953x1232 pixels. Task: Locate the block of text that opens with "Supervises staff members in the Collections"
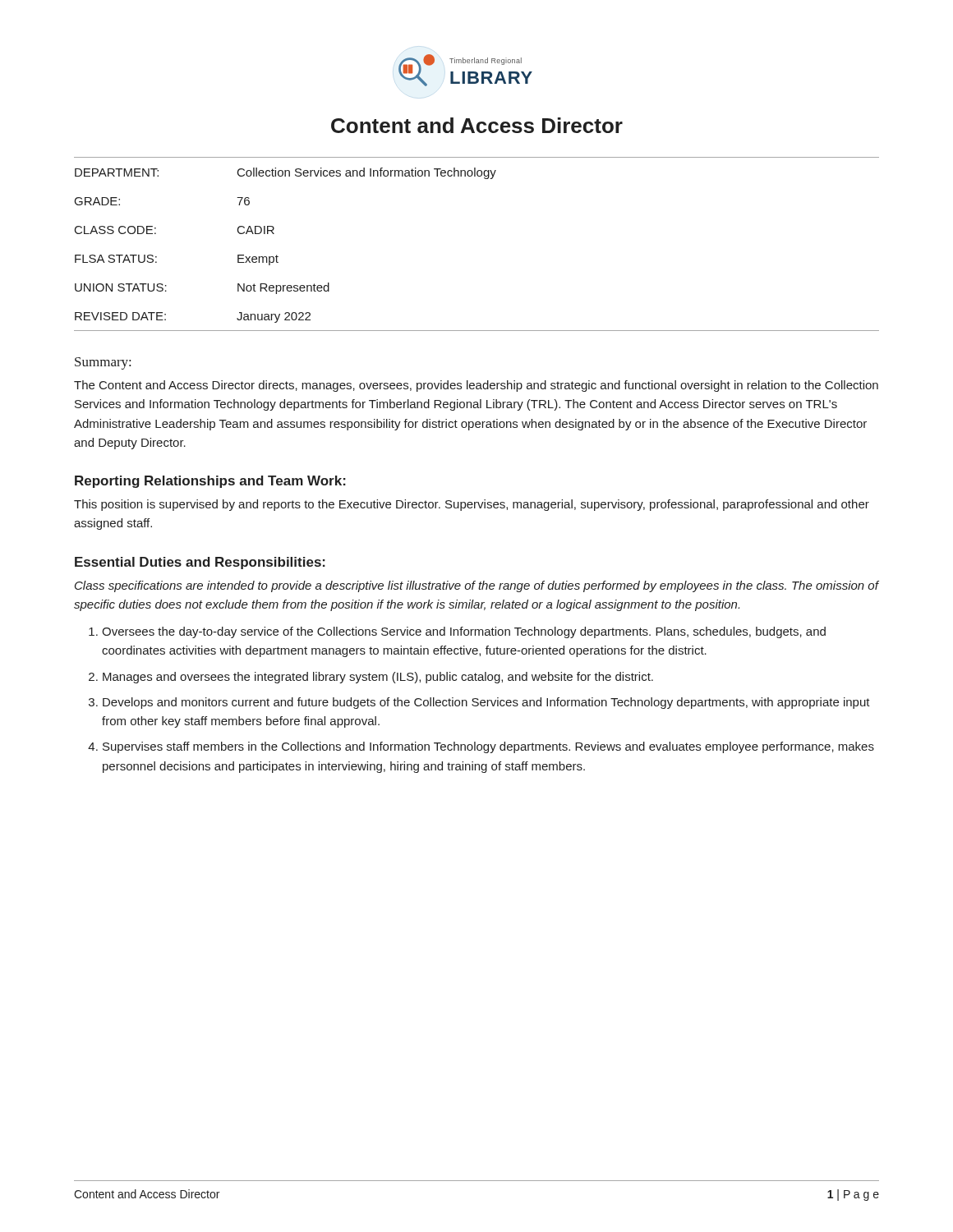click(x=488, y=756)
